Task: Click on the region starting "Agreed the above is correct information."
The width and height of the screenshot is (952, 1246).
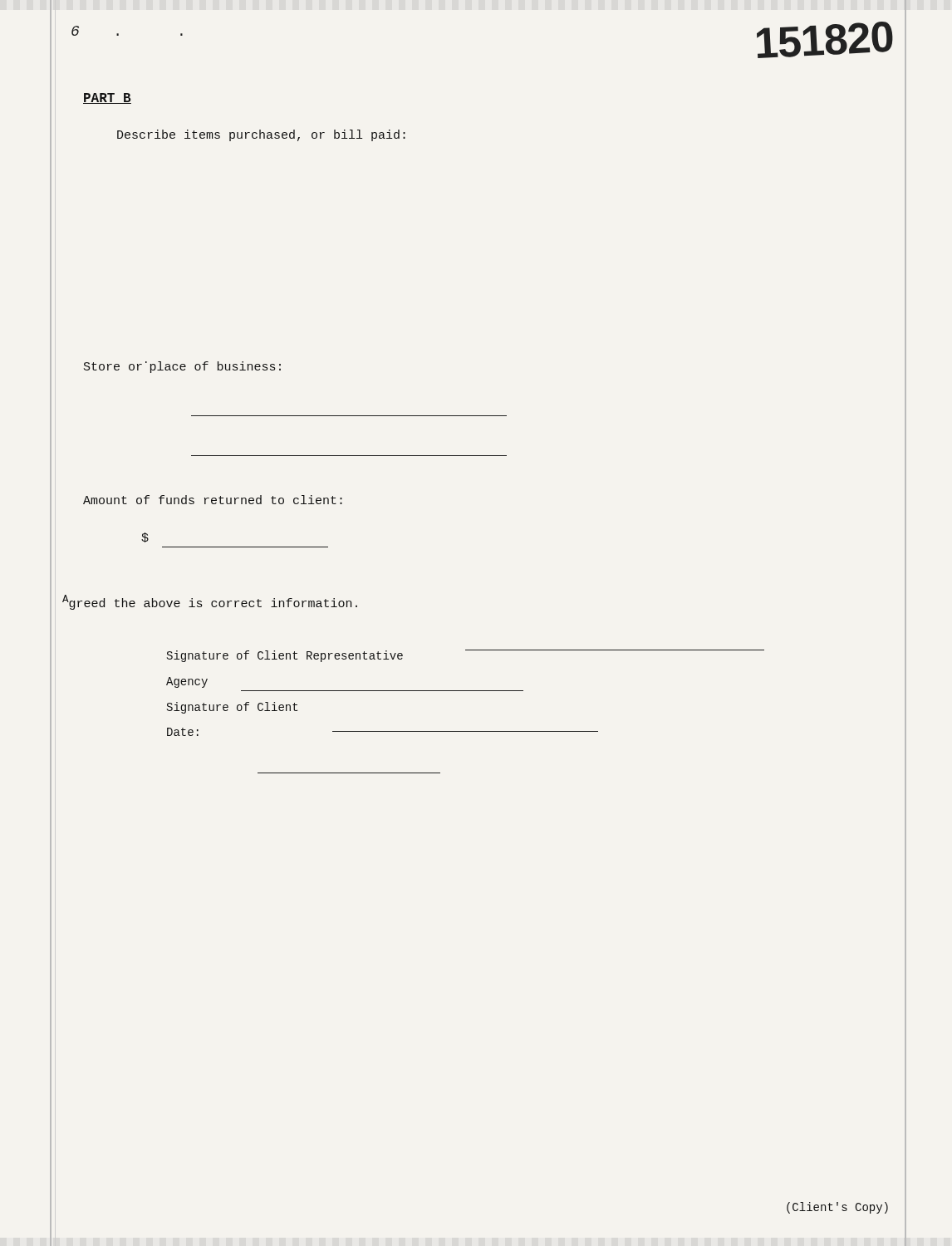Action: (211, 603)
